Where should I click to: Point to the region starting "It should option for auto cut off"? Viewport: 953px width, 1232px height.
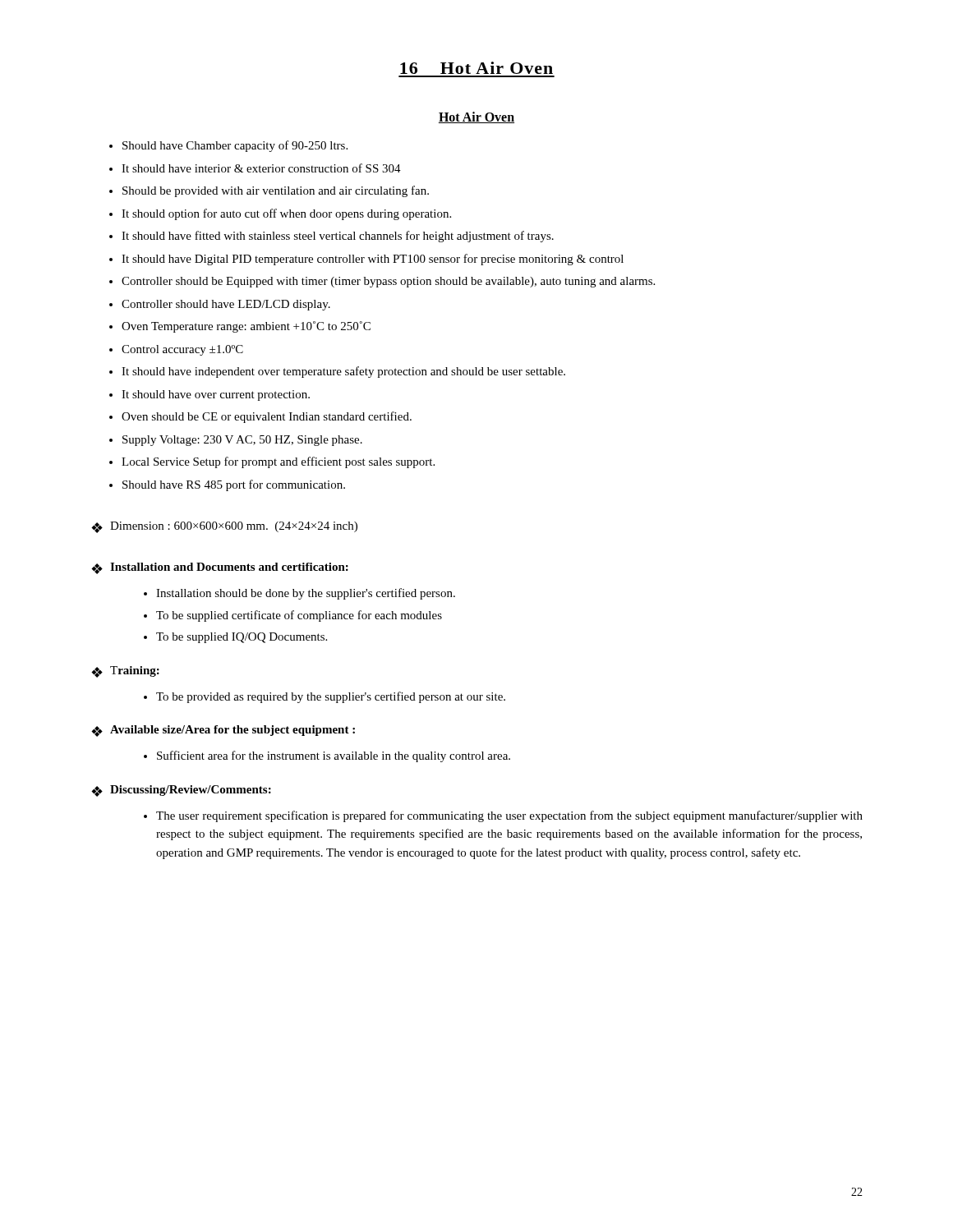coord(287,213)
